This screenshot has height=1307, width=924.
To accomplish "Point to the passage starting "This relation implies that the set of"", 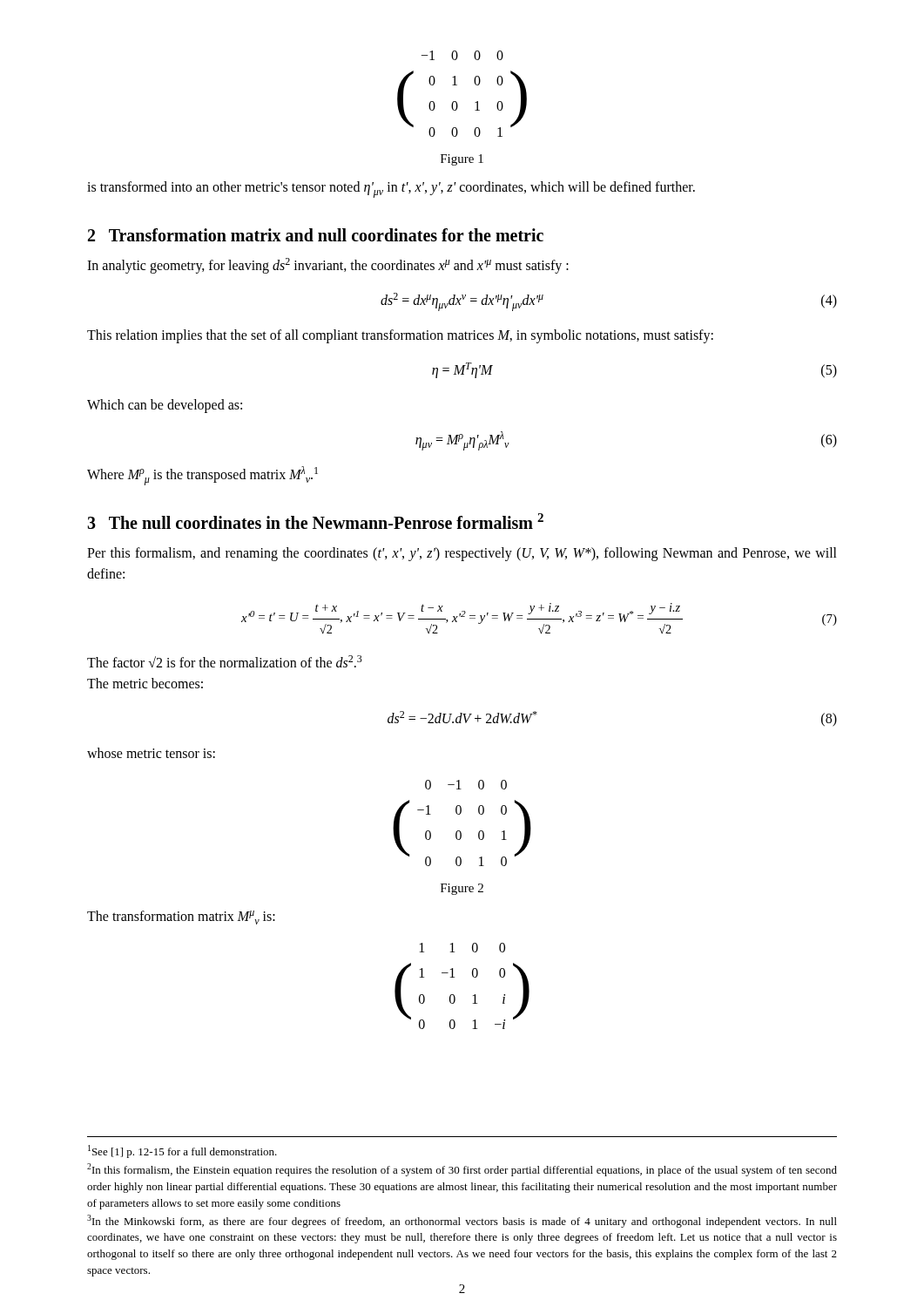I will click(x=462, y=336).
